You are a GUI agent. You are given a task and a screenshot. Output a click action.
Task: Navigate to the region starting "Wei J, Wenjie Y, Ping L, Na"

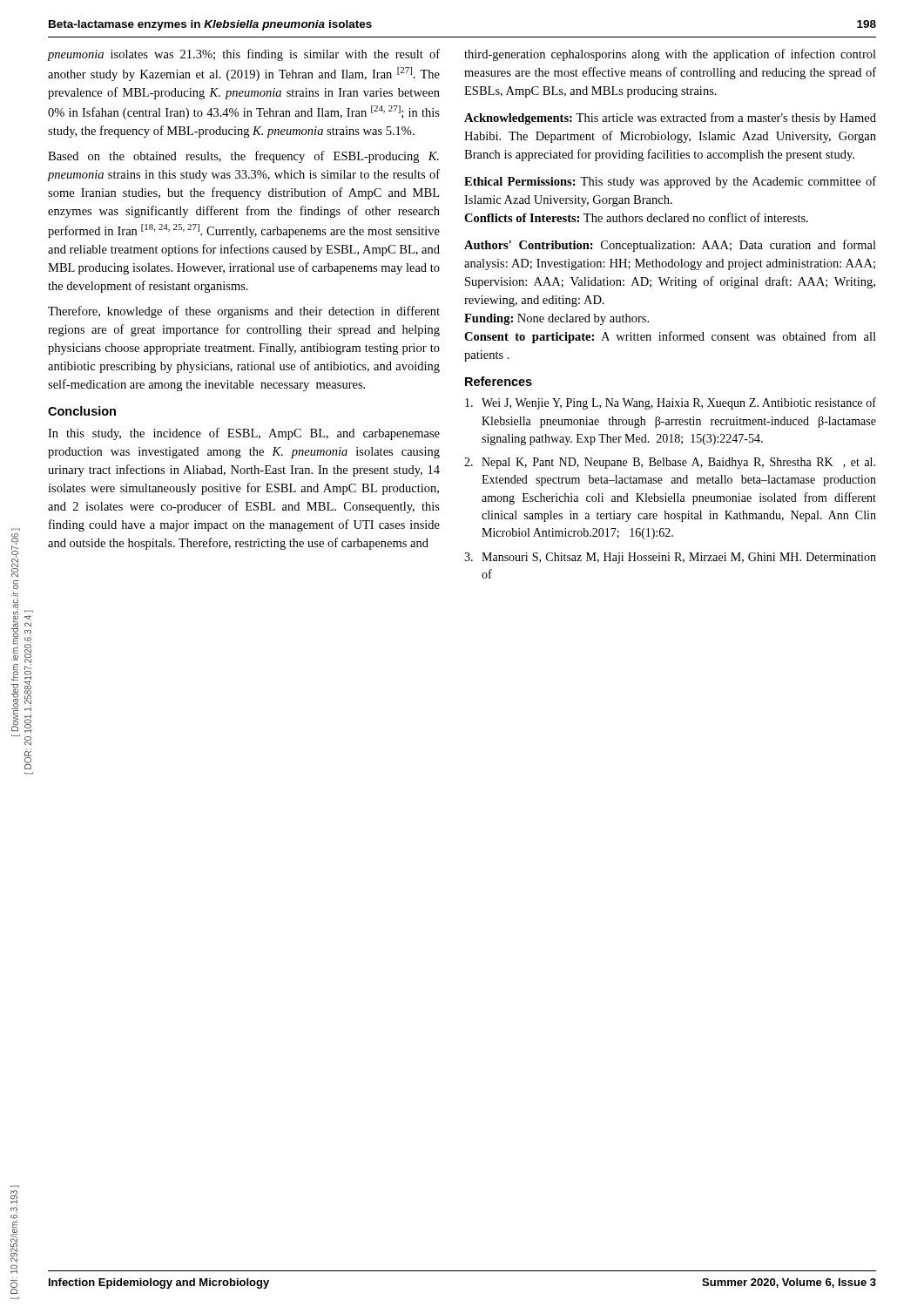[670, 422]
